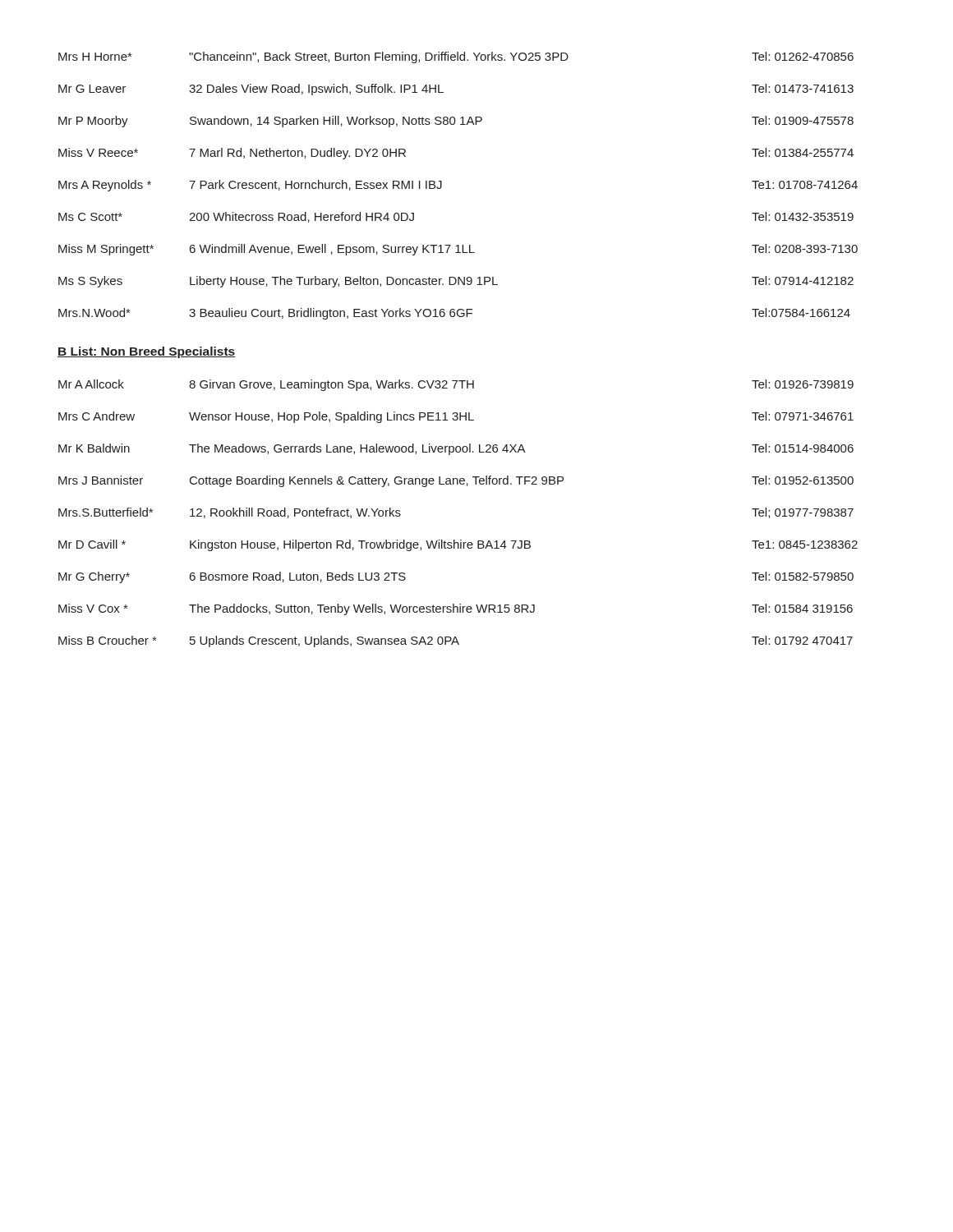The height and width of the screenshot is (1232, 953).
Task: Click on the region starting "Mr A Allcock 8"
Action: 476,384
